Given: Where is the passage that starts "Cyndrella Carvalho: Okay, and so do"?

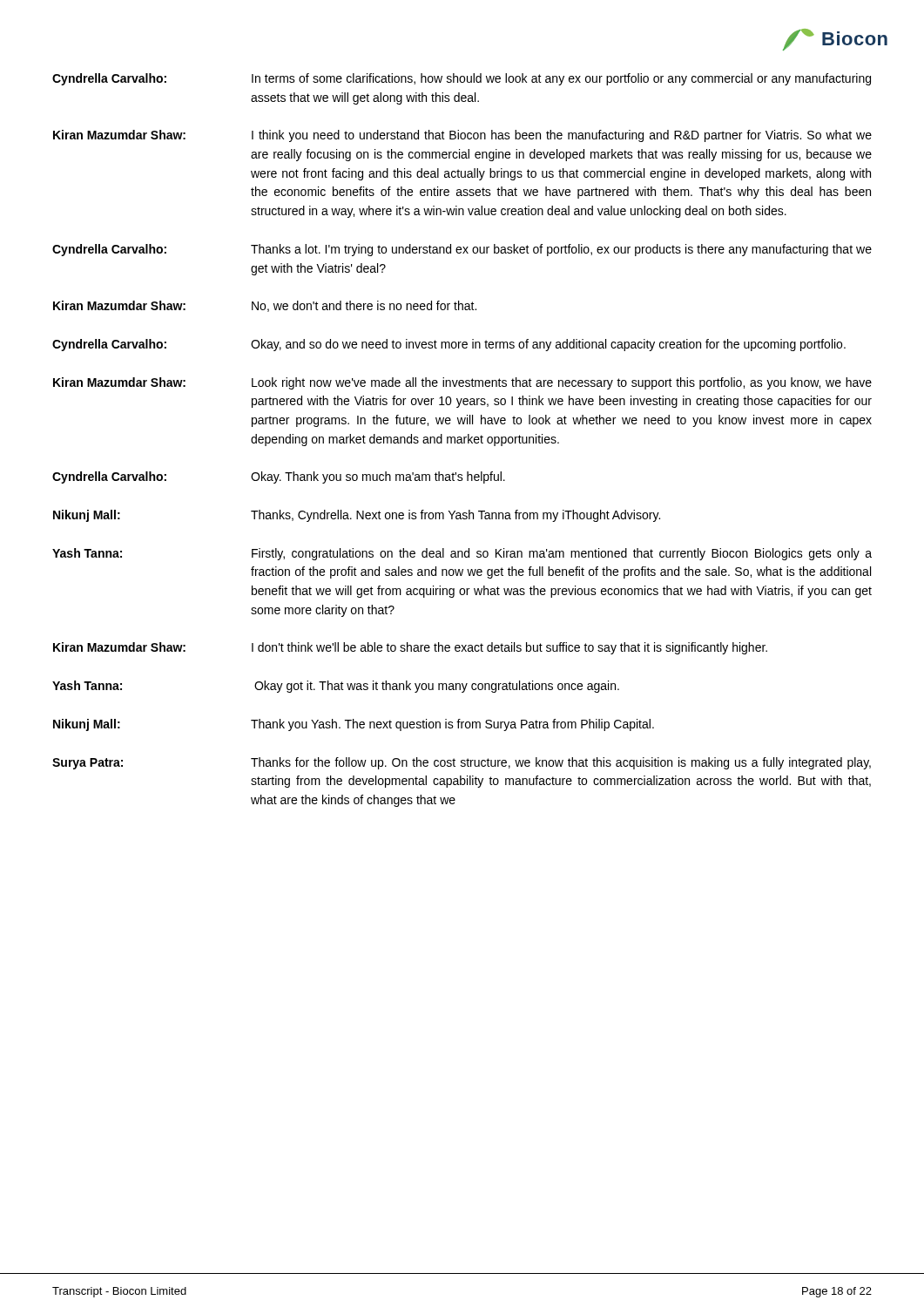Looking at the screenshot, I should click(x=462, y=345).
